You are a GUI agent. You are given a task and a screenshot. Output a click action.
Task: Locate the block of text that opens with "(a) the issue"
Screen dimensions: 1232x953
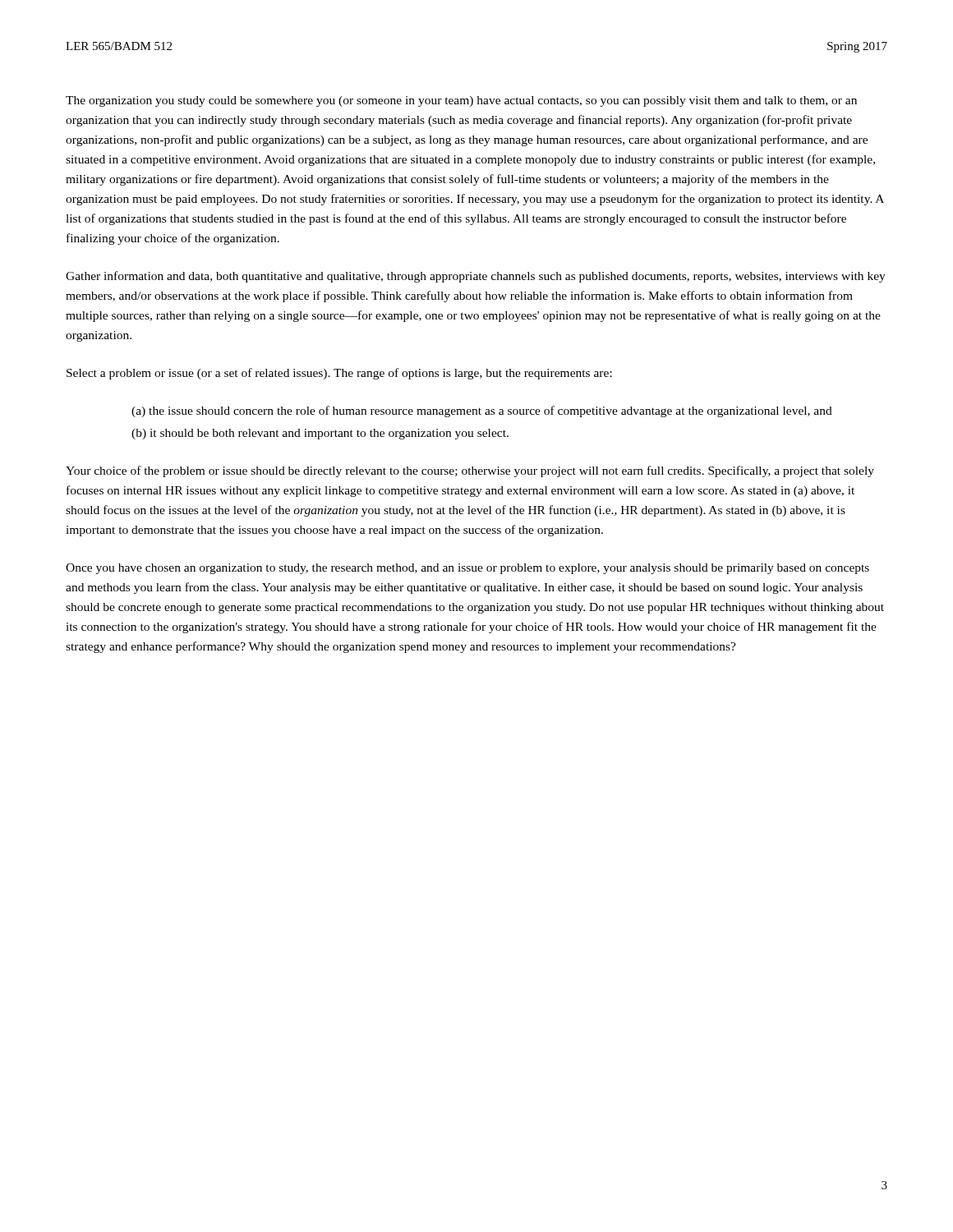pos(482,410)
